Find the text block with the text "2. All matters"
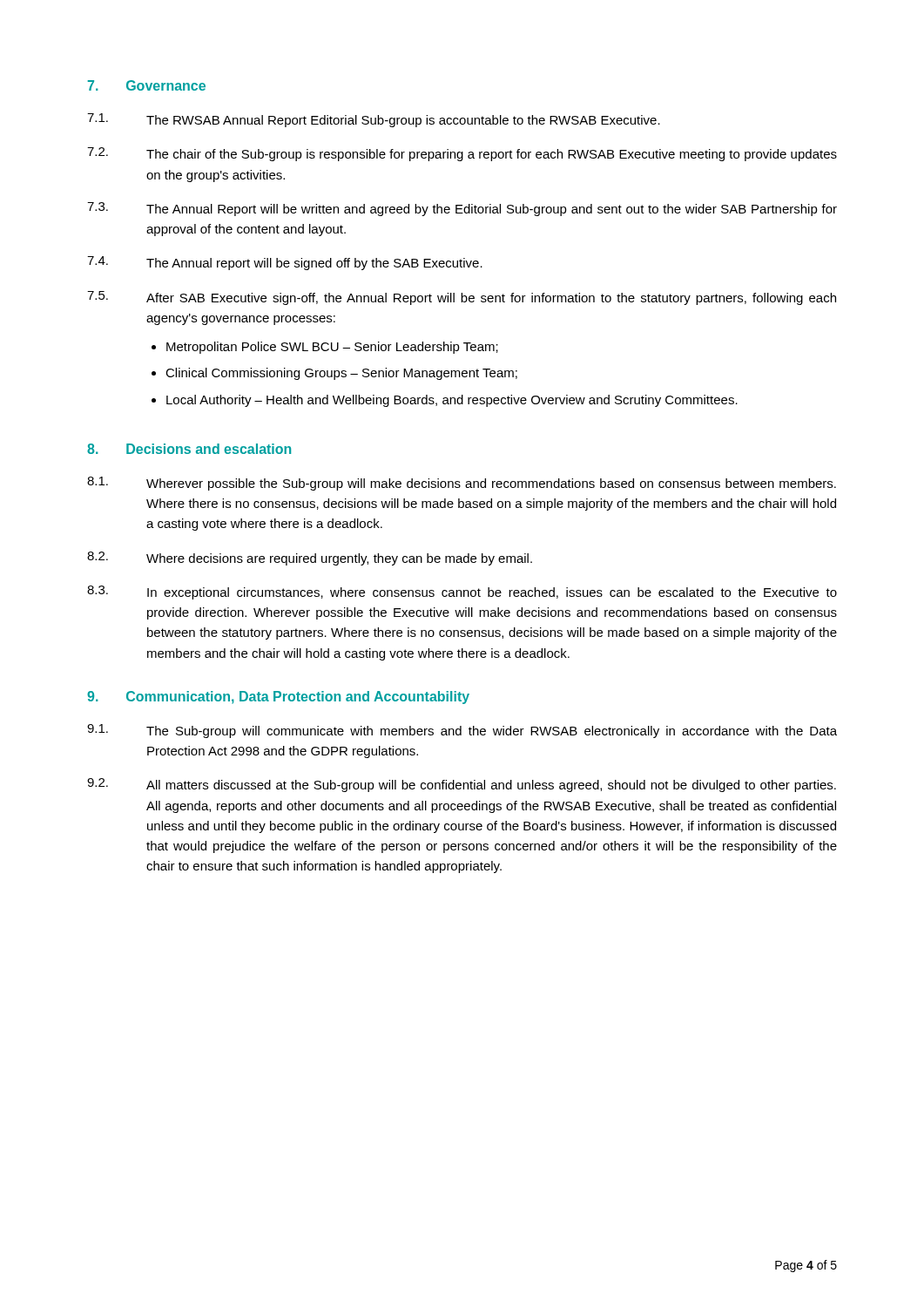This screenshot has width=924, height=1307. tap(462, 825)
